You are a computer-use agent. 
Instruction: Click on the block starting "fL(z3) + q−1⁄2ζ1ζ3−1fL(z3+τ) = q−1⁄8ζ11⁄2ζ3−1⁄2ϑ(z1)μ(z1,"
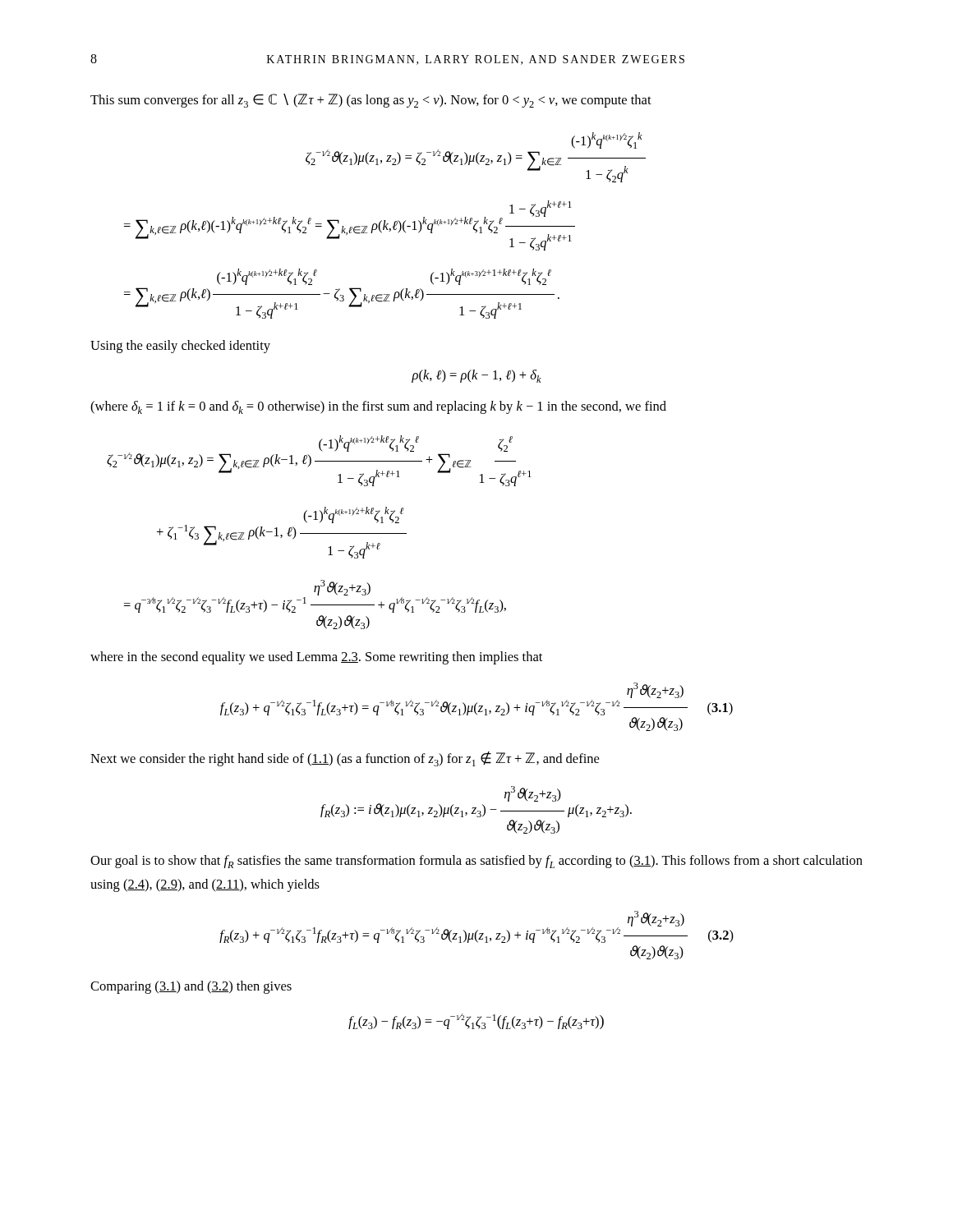[476, 708]
